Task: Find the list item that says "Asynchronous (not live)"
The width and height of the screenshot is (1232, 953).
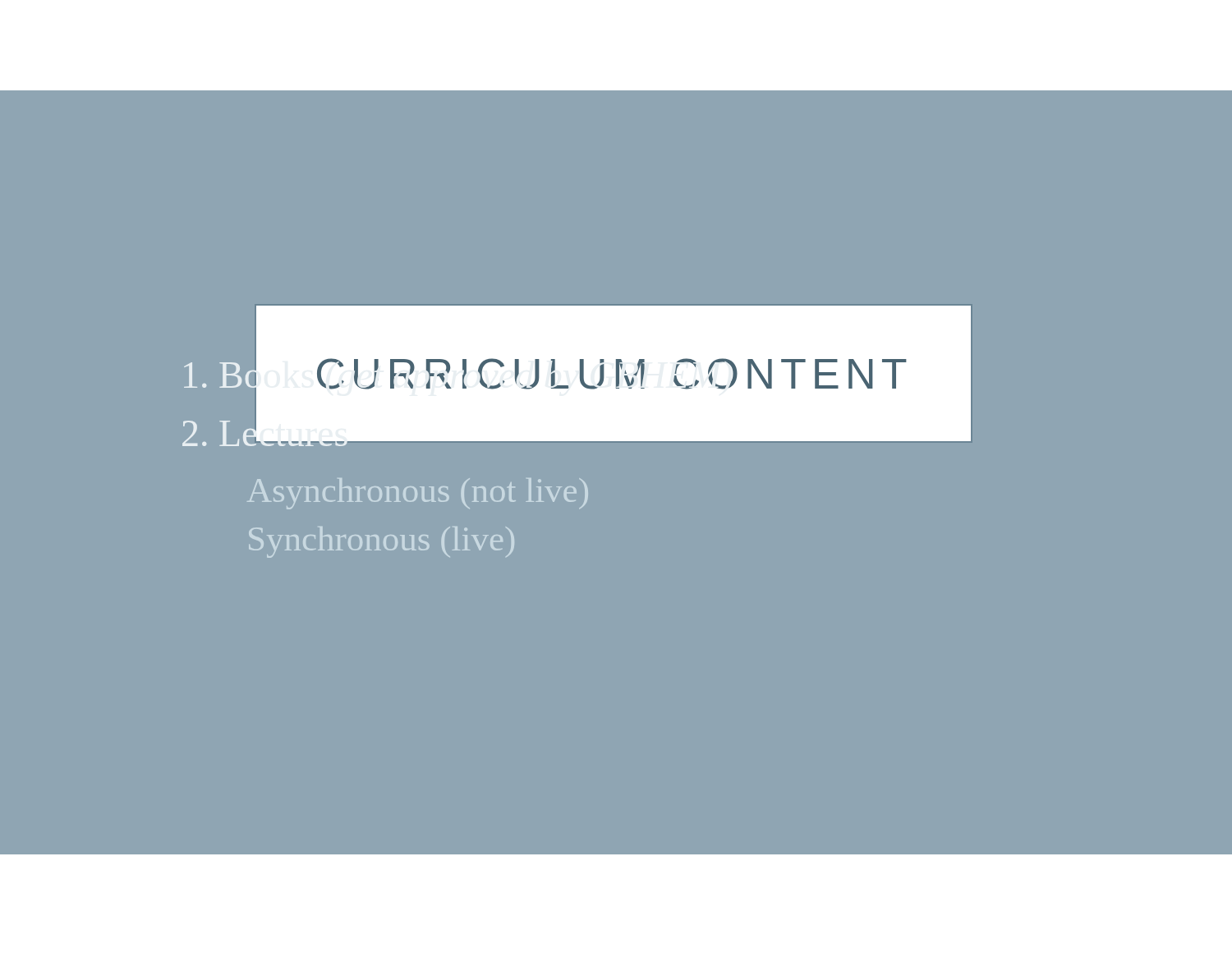Action: coord(418,490)
